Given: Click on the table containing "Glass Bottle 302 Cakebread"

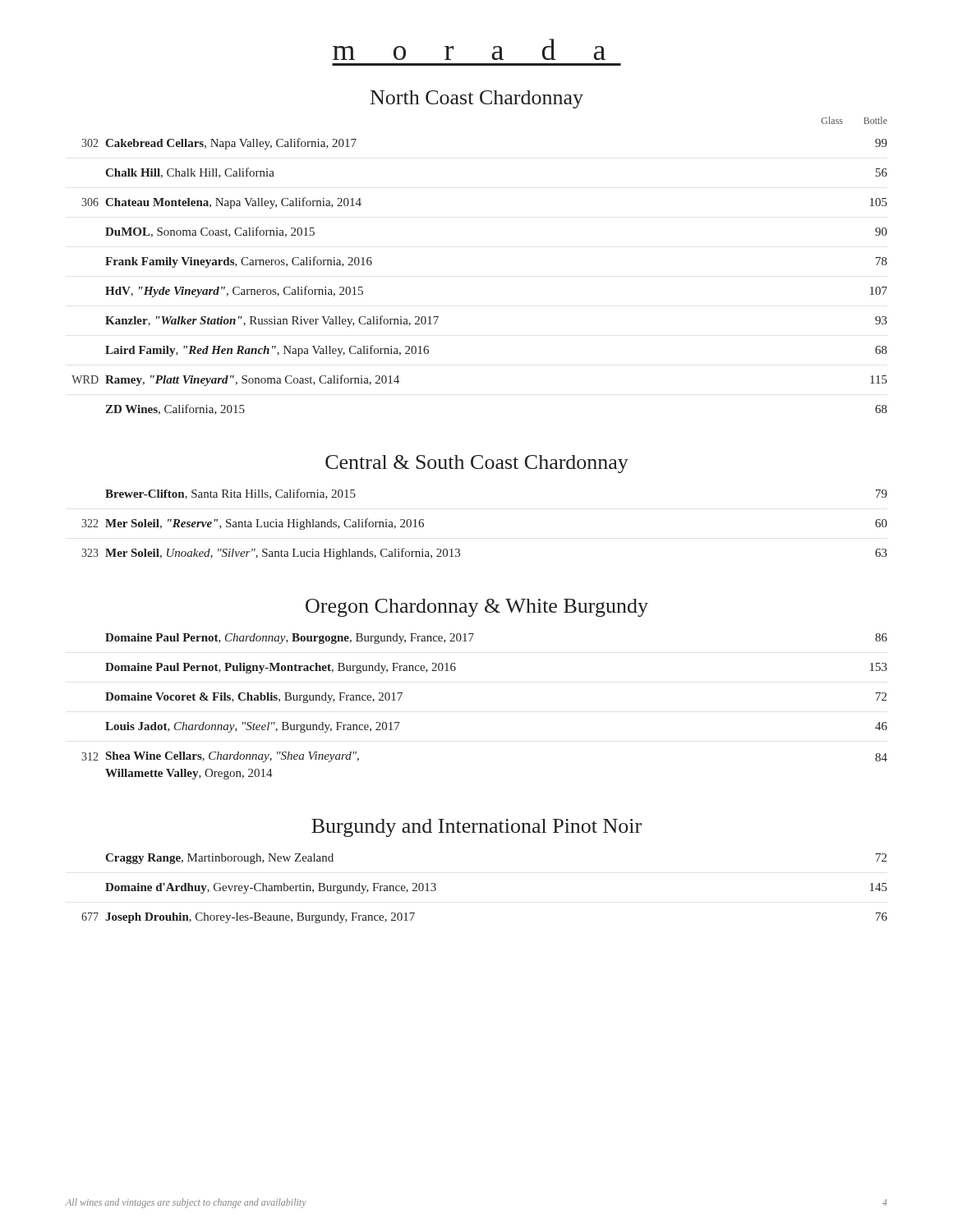Looking at the screenshot, I should [476, 269].
